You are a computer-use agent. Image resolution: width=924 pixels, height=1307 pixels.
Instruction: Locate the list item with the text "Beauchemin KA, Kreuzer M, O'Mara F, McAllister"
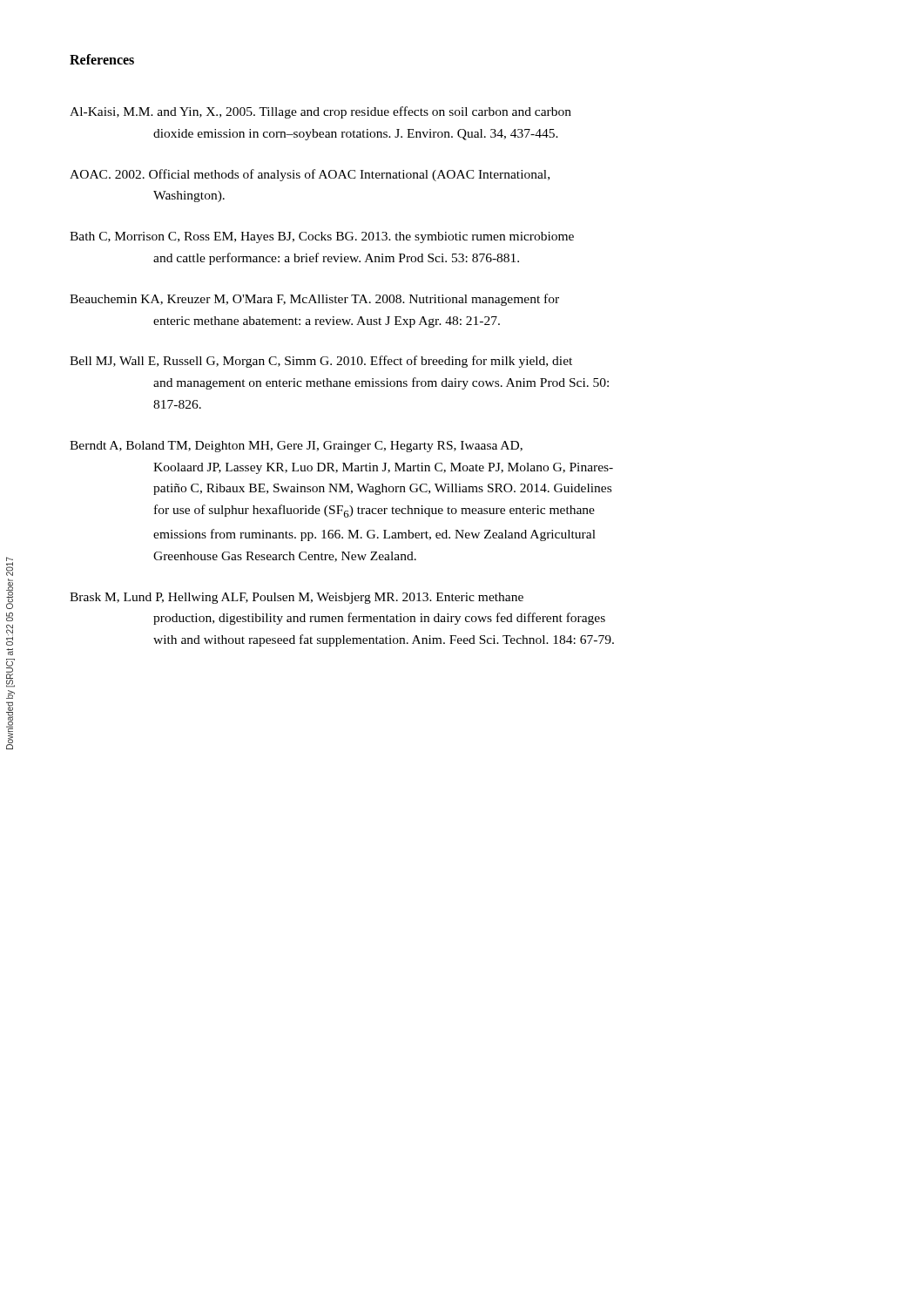coord(471,311)
